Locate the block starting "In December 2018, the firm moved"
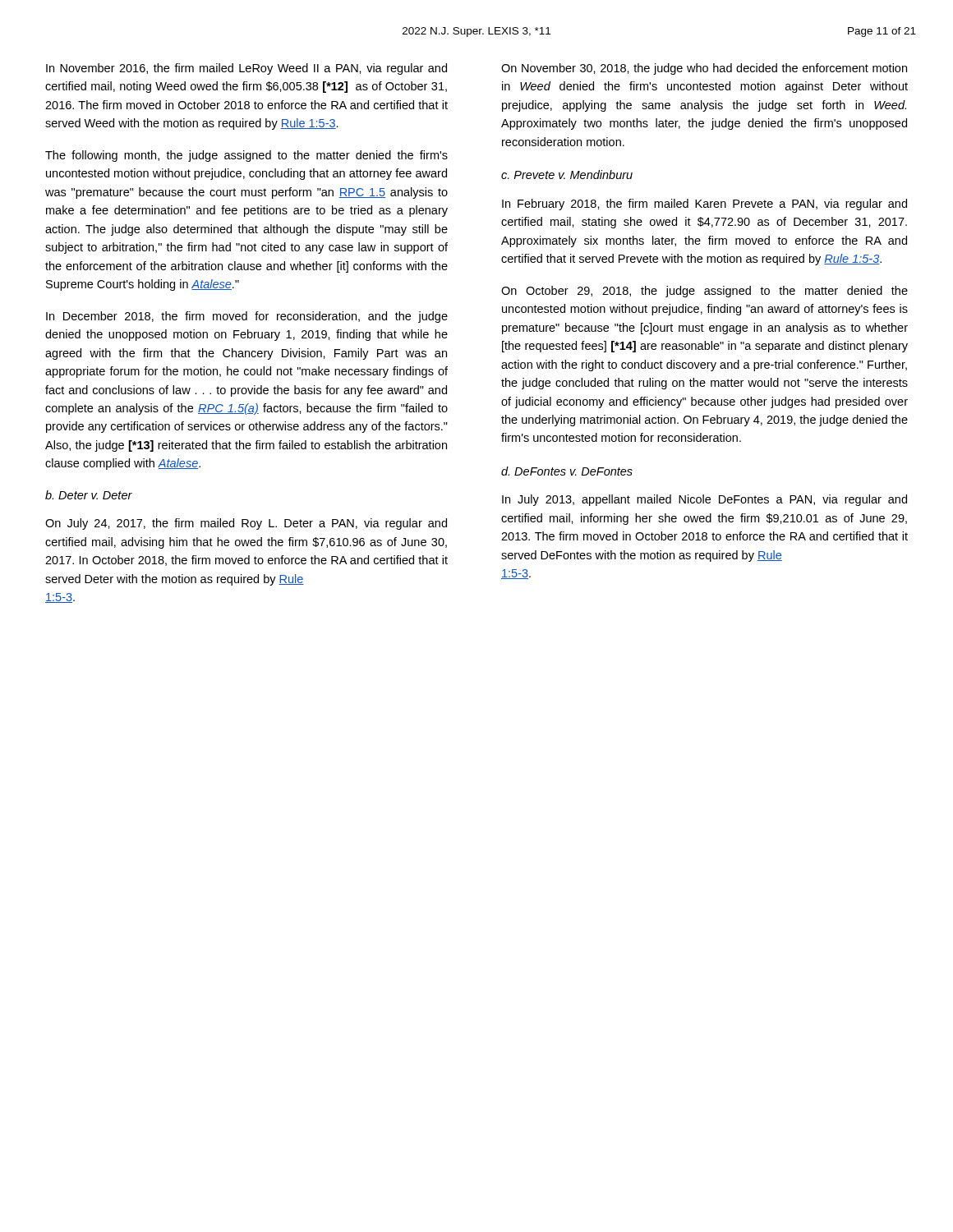Viewport: 953px width, 1232px height. tap(246, 390)
